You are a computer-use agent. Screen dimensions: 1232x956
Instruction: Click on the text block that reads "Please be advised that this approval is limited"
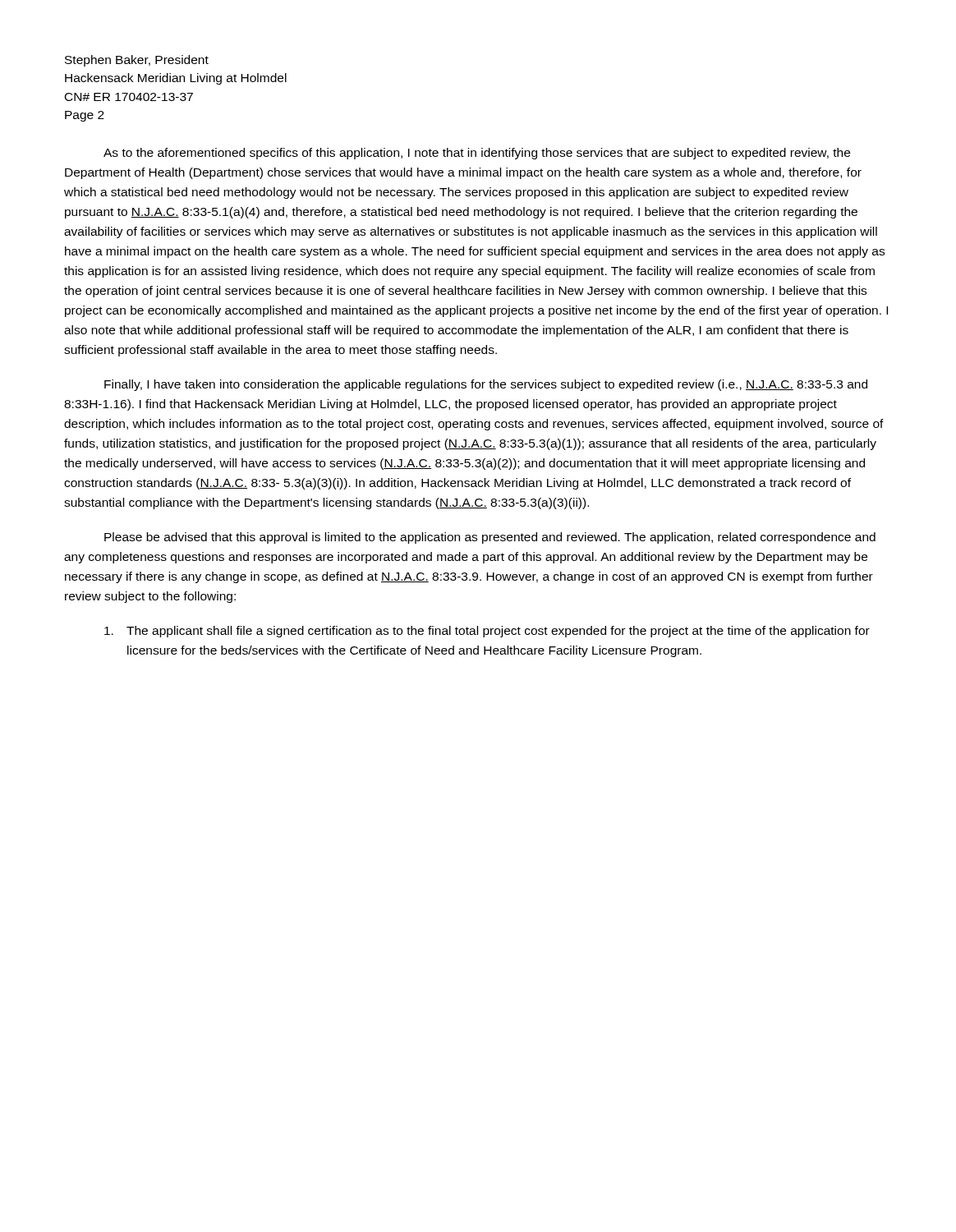click(x=470, y=566)
